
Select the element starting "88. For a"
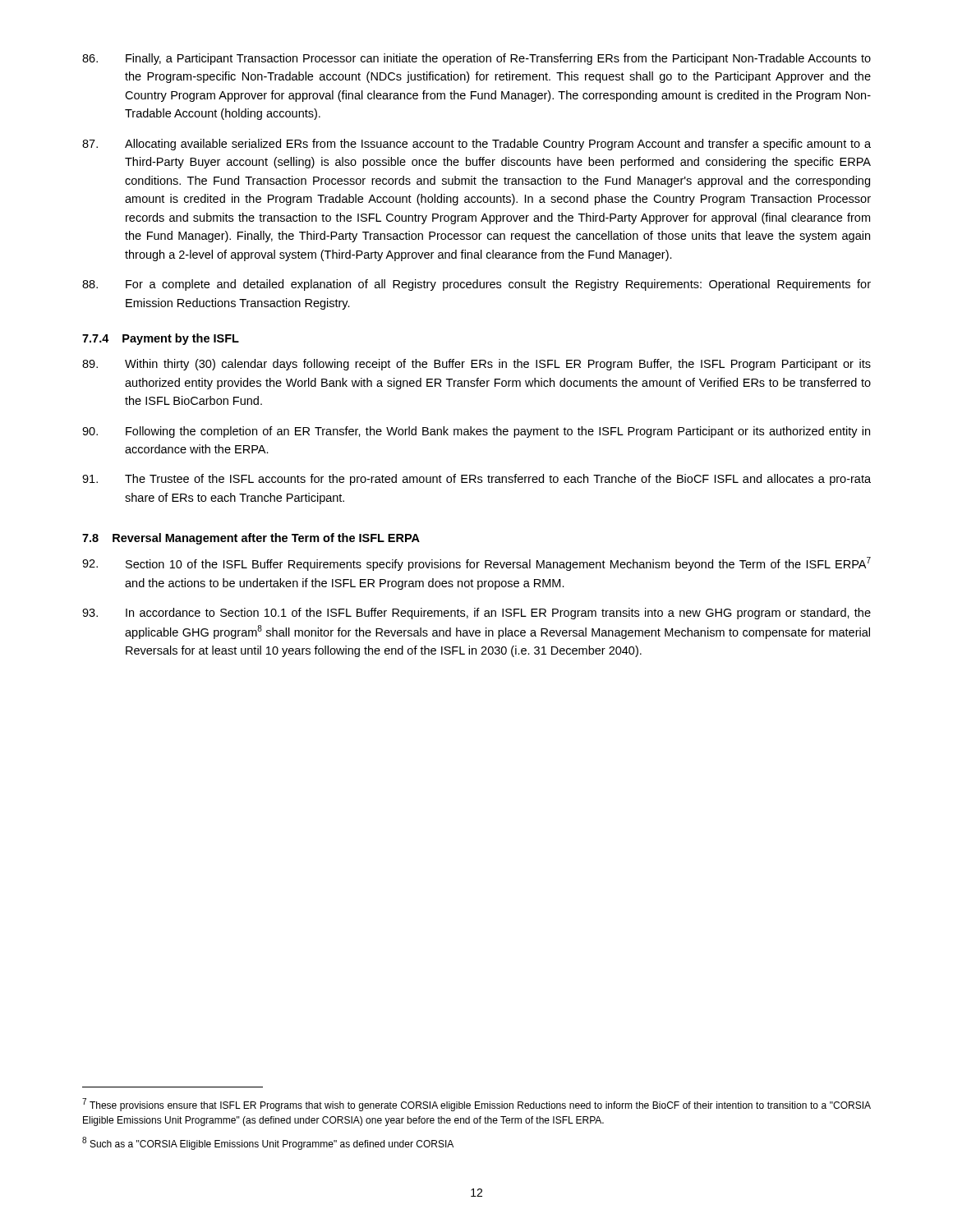click(x=476, y=294)
